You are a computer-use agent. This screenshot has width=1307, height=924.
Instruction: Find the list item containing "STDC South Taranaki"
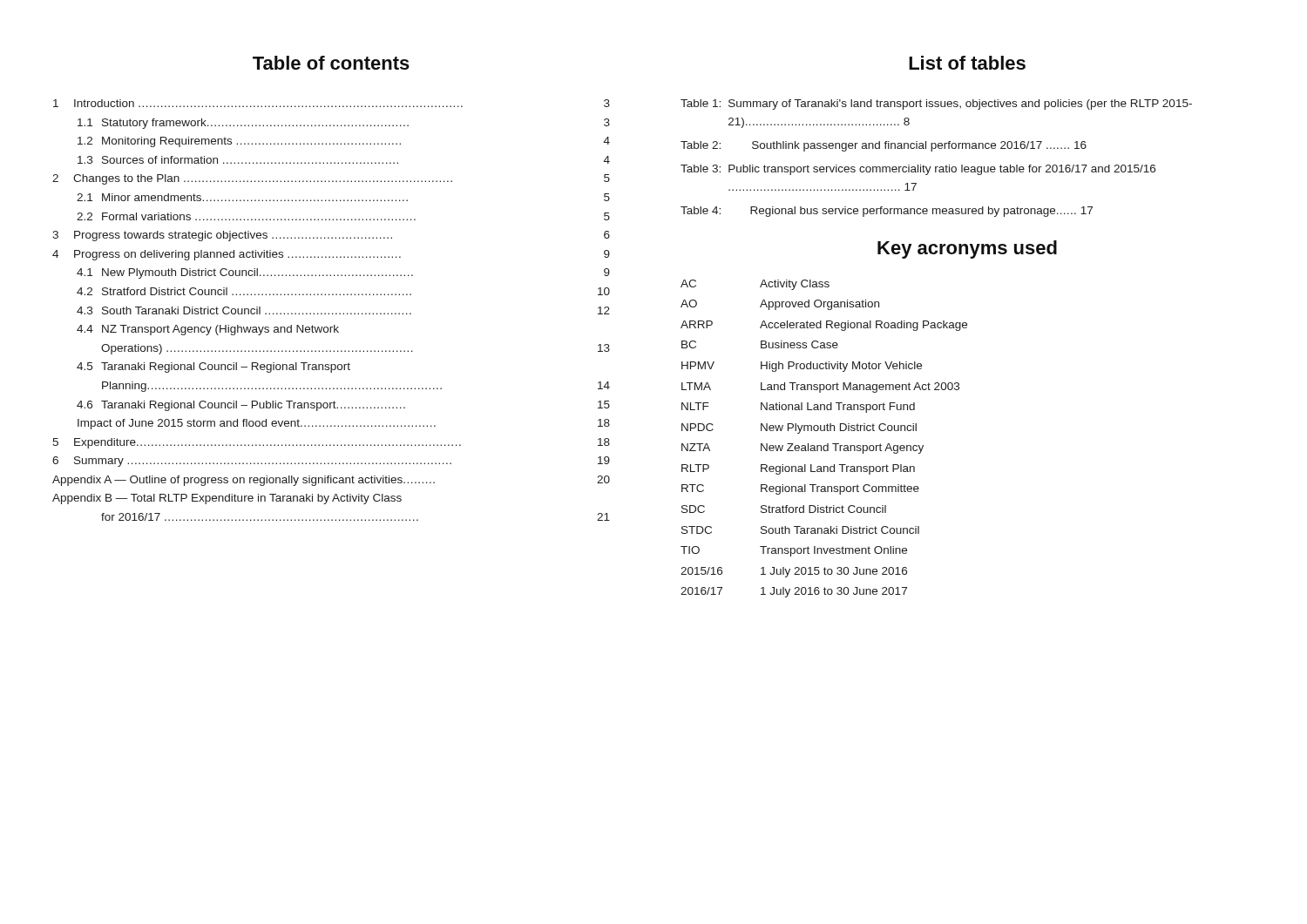[800, 530]
